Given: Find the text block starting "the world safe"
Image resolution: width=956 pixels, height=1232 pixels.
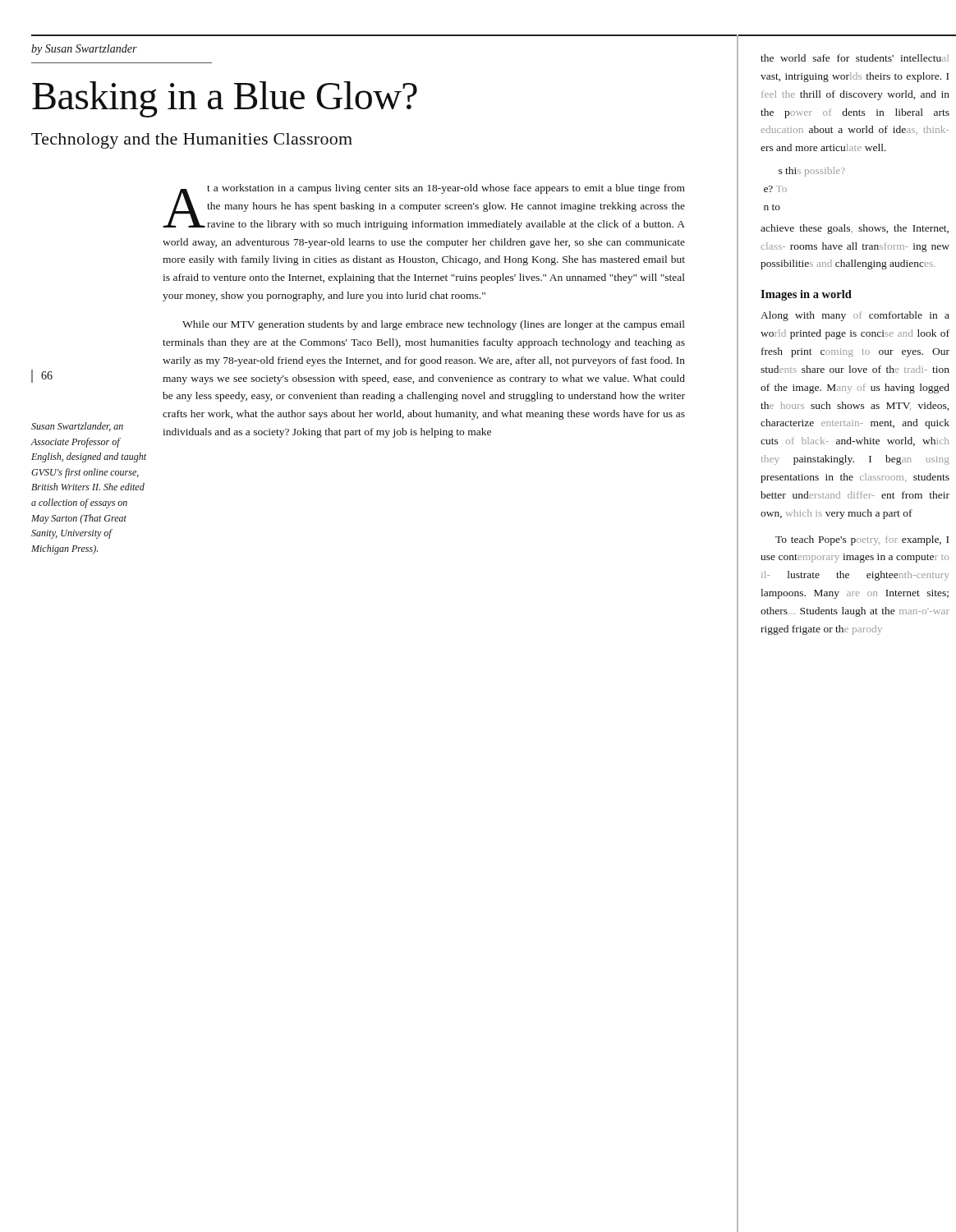Looking at the screenshot, I should coord(855,103).
